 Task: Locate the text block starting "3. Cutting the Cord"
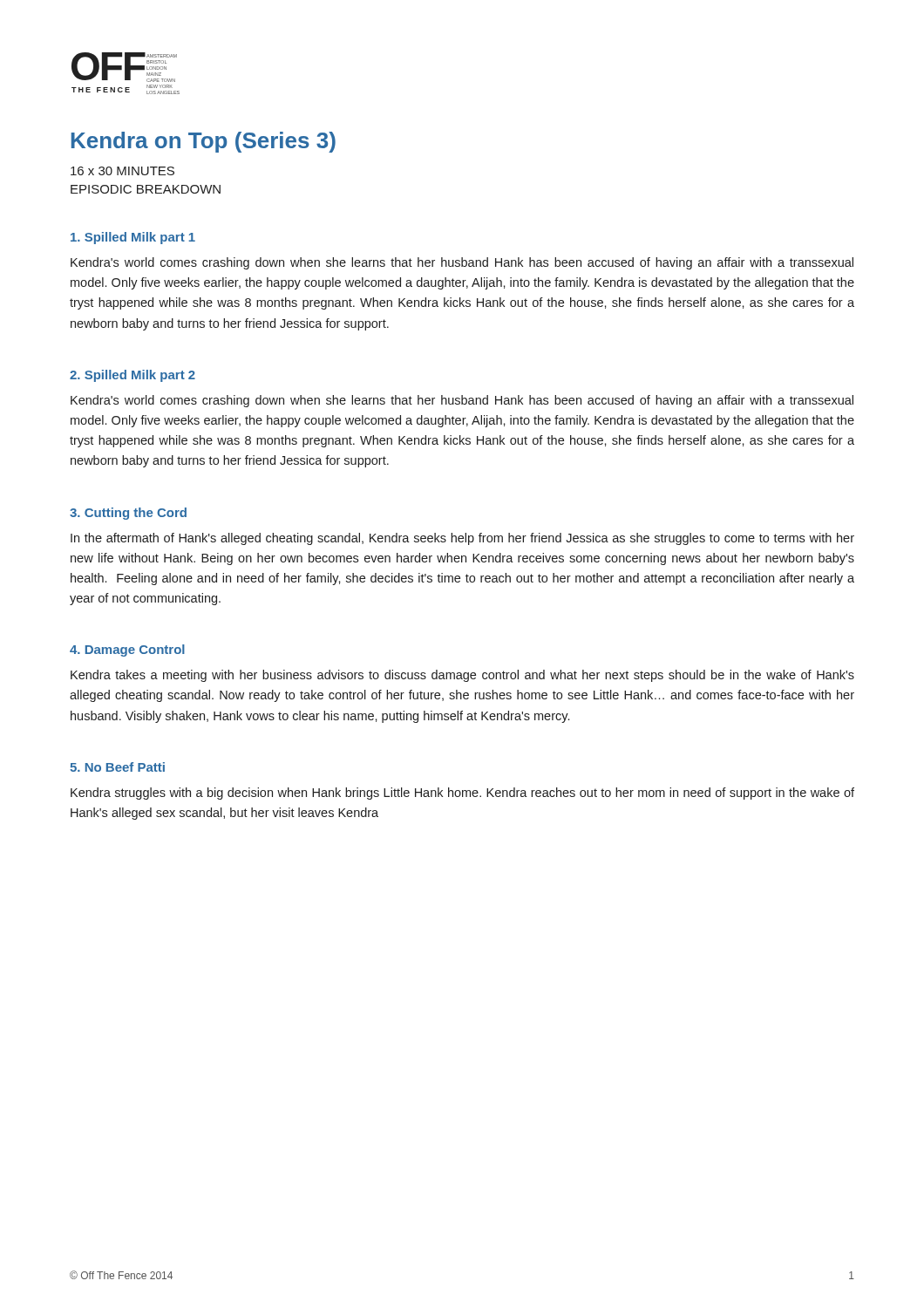129,512
